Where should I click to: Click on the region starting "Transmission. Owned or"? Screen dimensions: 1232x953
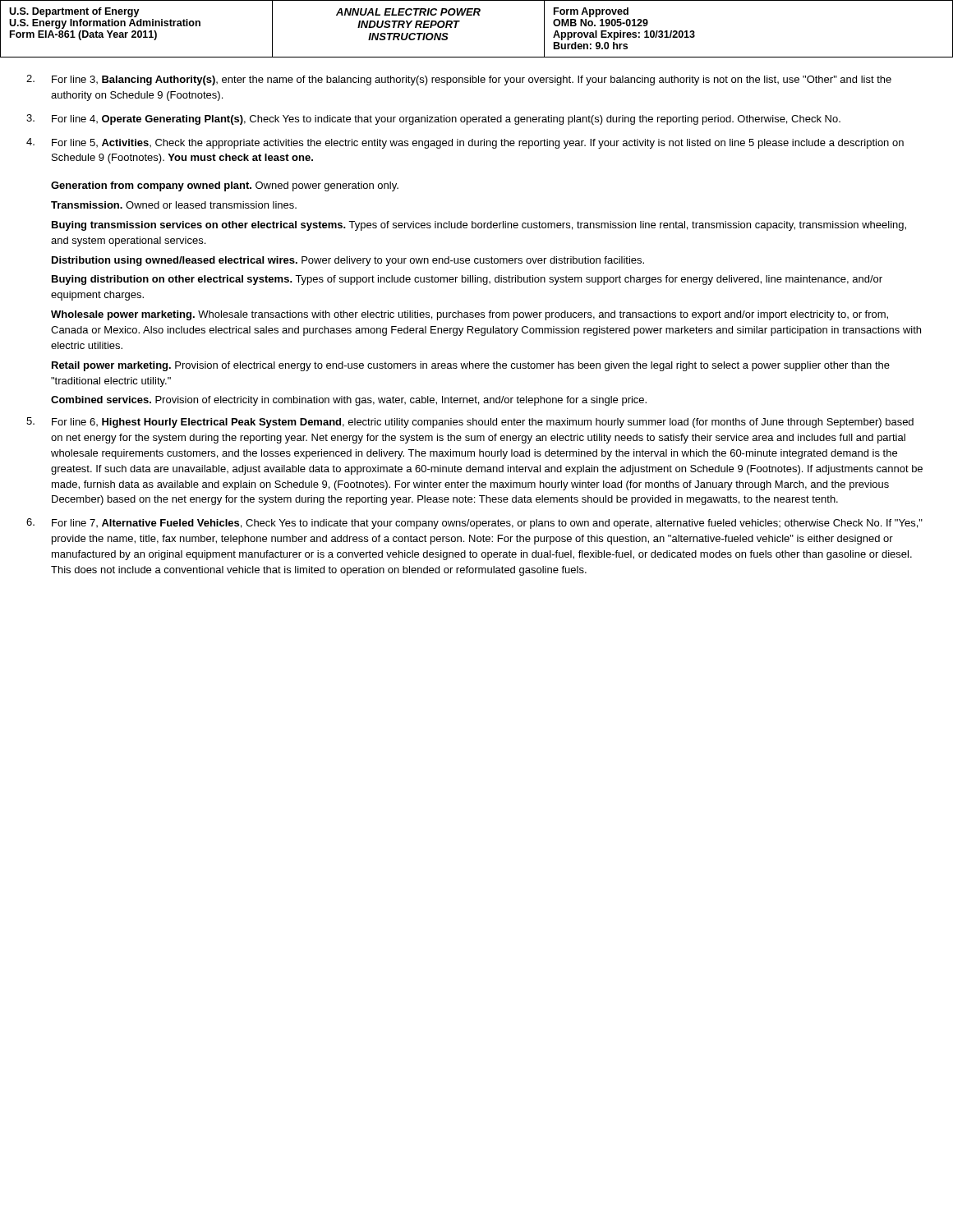point(174,205)
